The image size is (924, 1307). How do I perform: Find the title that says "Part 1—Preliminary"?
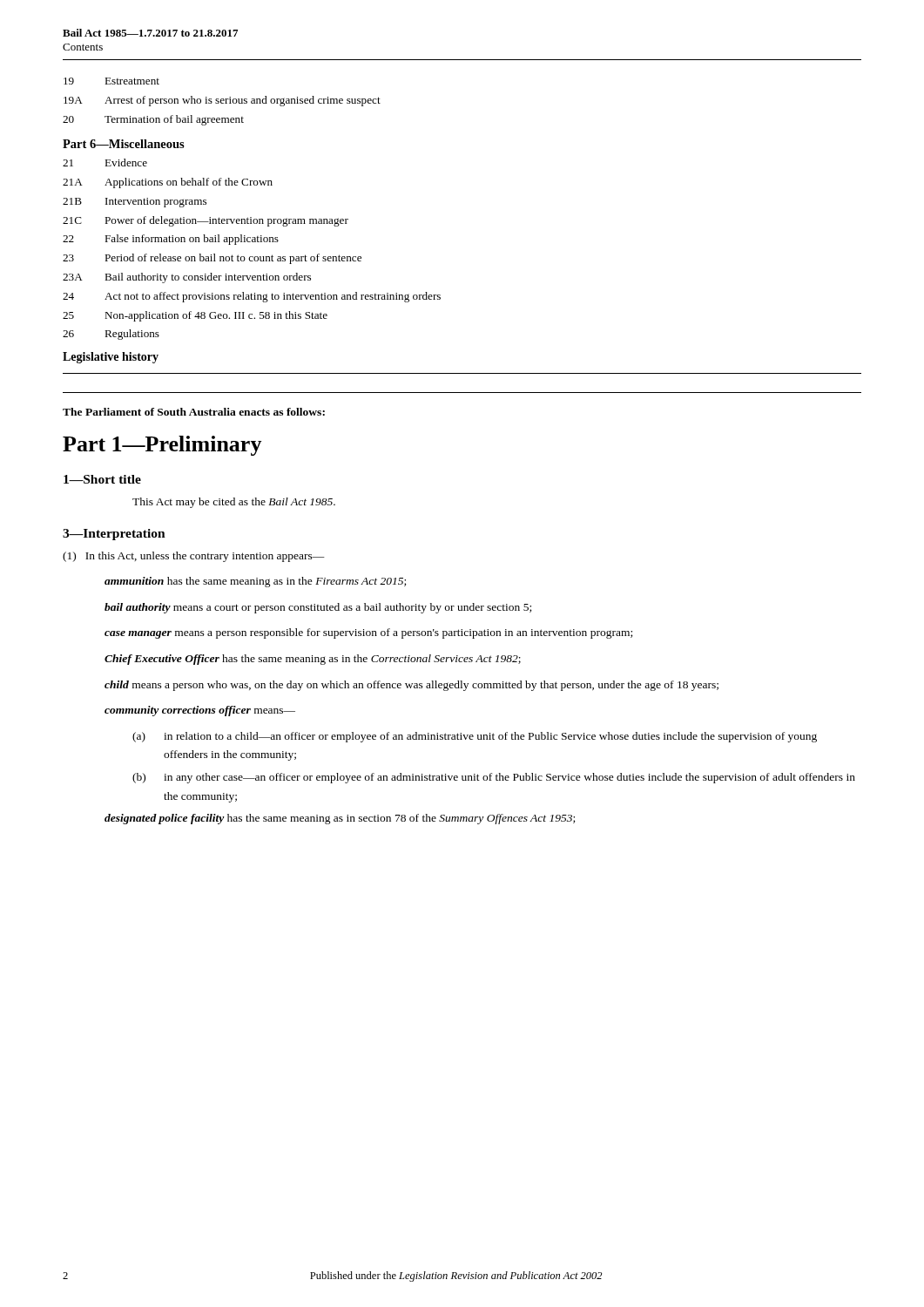click(162, 444)
